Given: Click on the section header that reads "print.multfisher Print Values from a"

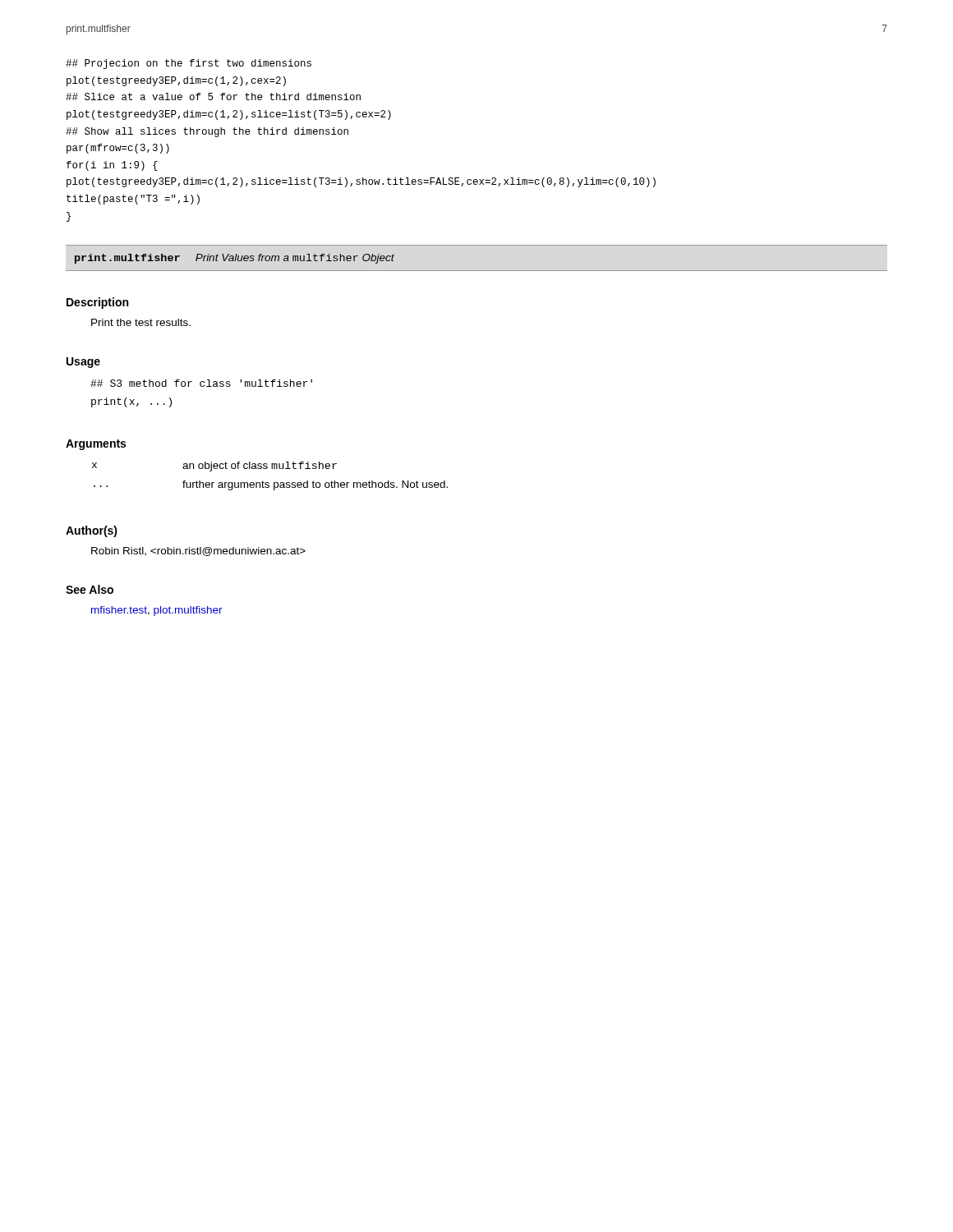Looking at the screenshot, I should point(234,258).
